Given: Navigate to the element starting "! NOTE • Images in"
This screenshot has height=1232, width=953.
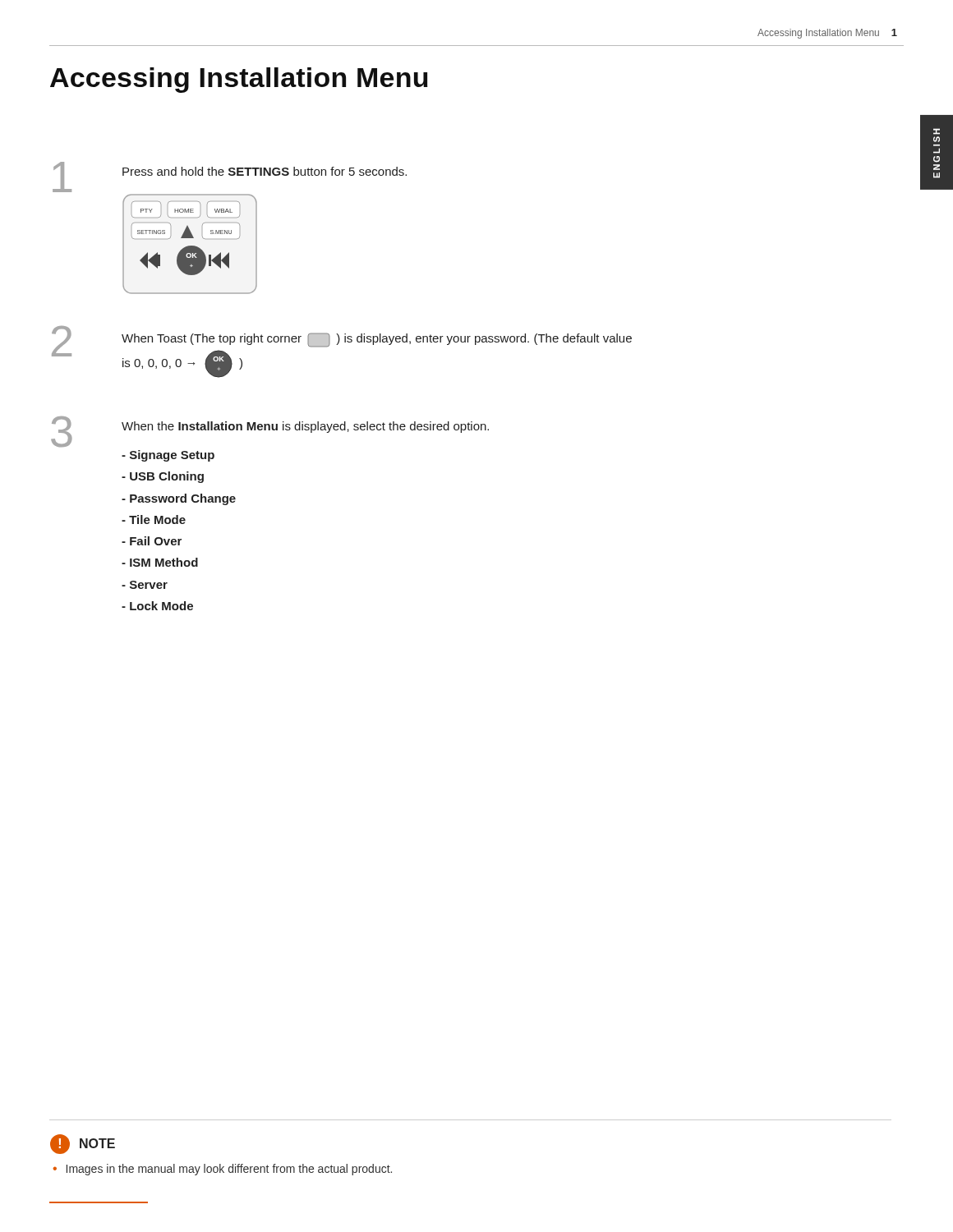Looking at the screenshot, I should pyautogui.click(x=83, y=1144).
